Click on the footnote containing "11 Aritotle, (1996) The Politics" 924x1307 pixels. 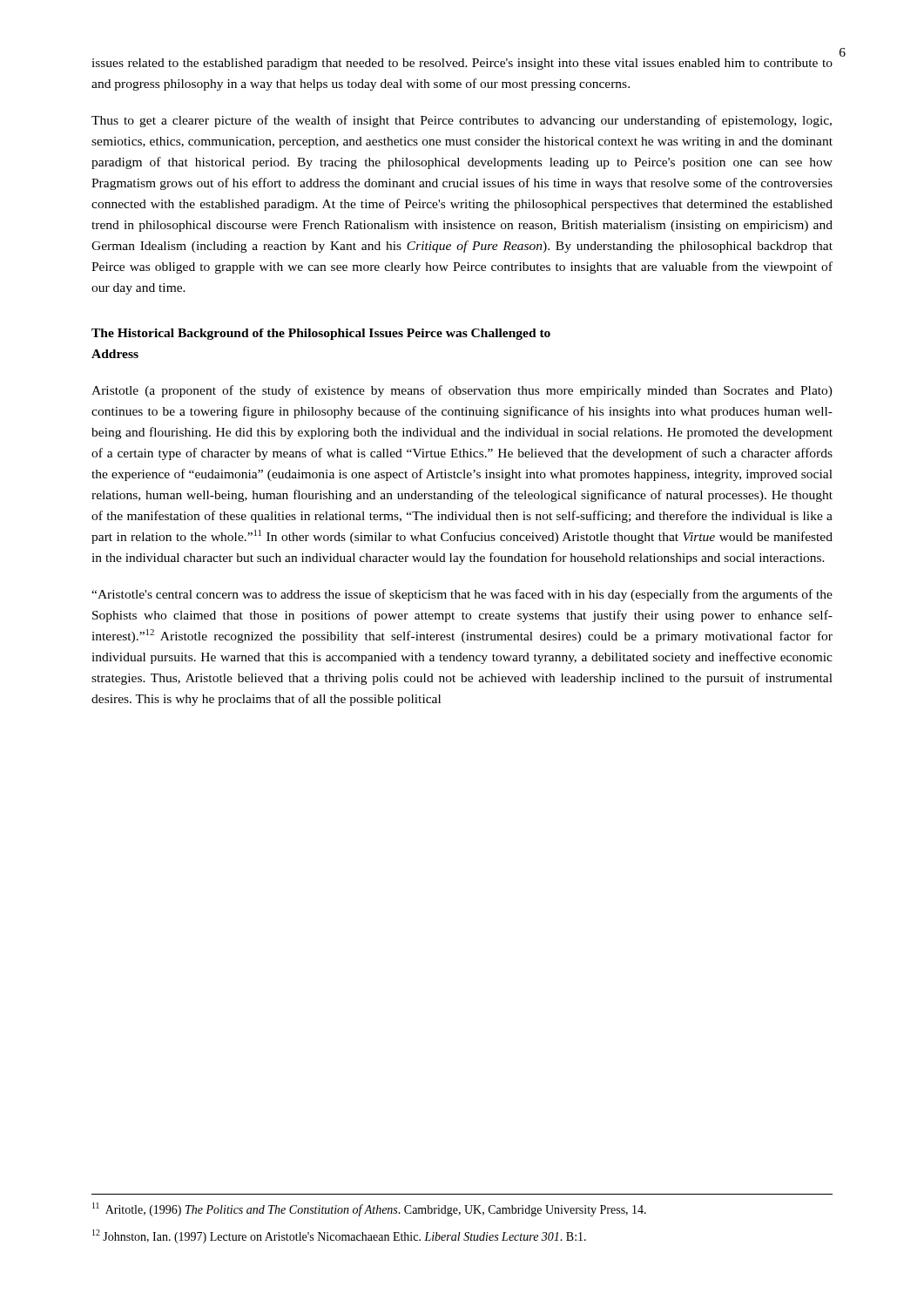pyautogui.click(x=369, y=1209)
